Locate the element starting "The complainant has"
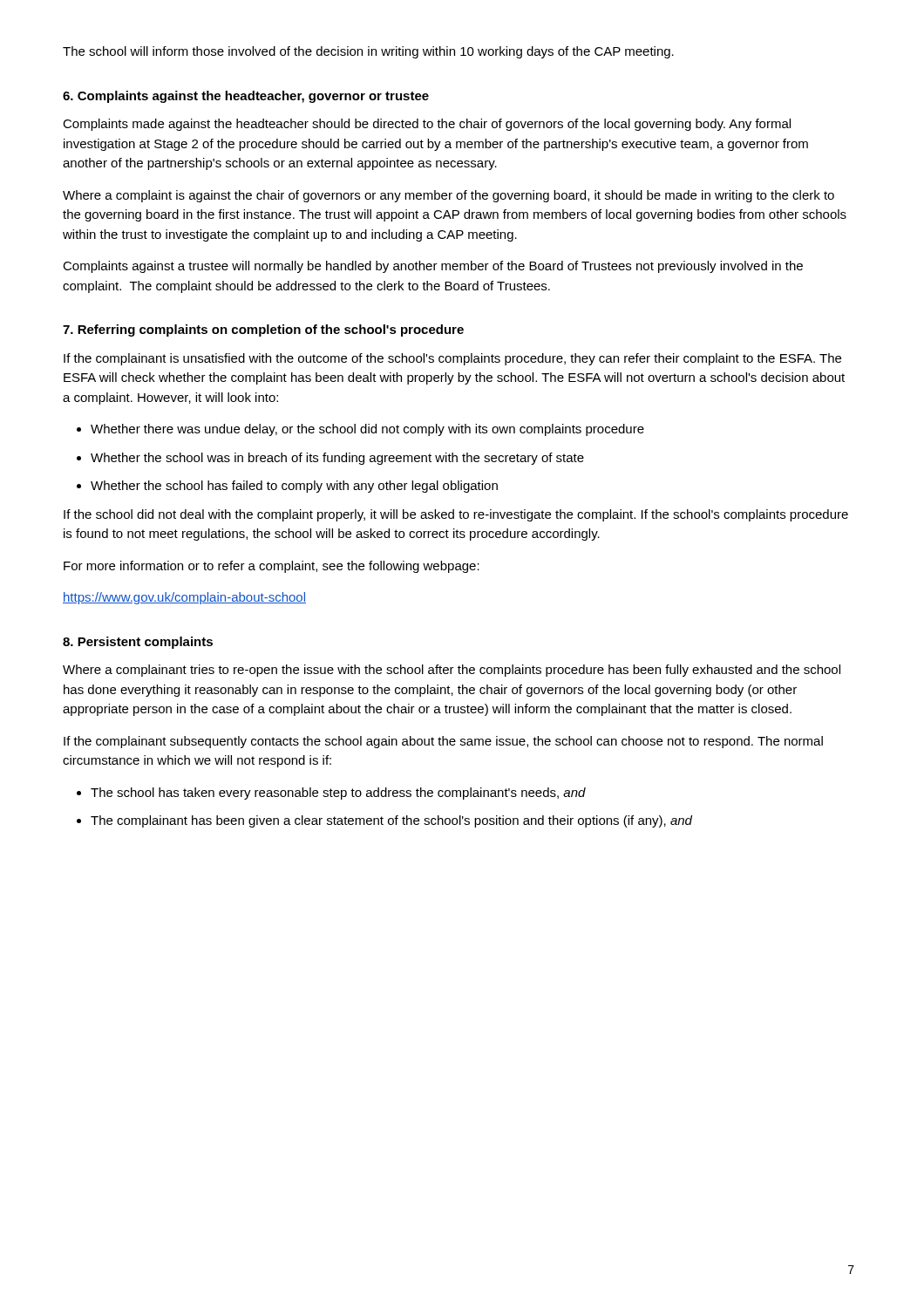This screenshot has height=1308, width=924. 391,820
